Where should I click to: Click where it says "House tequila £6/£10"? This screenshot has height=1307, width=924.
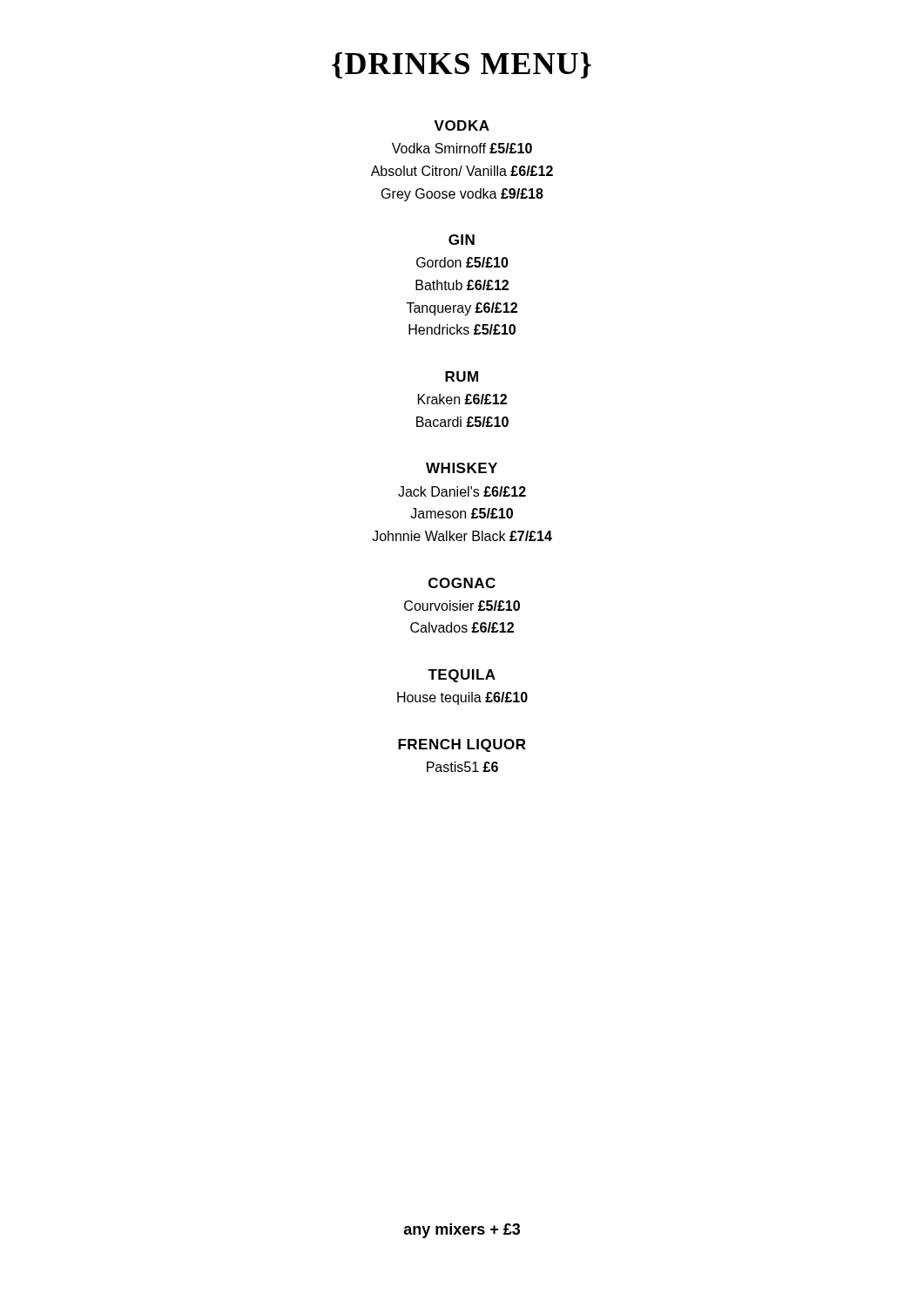pos(462,698)
